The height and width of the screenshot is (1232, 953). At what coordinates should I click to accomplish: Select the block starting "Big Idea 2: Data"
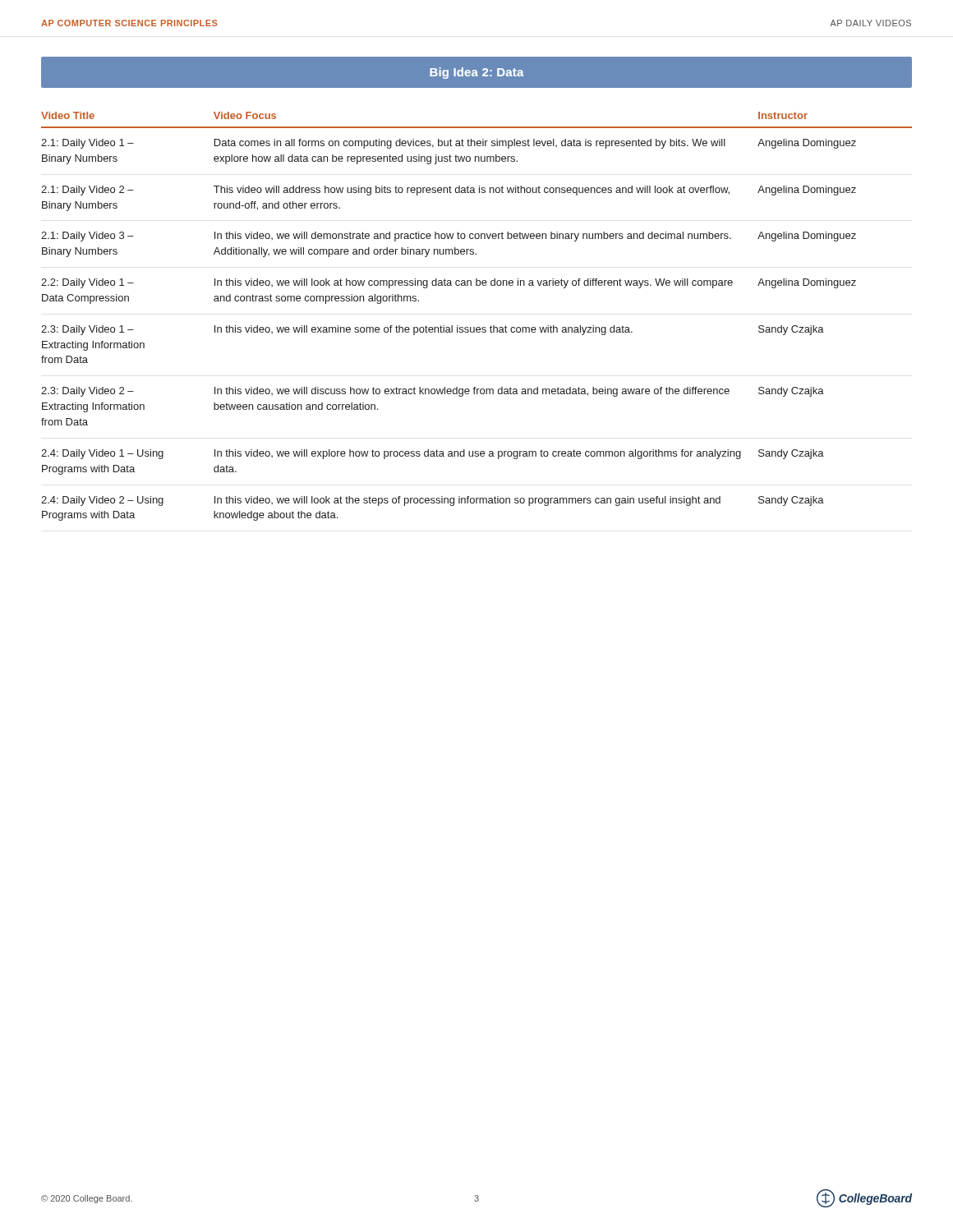[x=476, y=72]
